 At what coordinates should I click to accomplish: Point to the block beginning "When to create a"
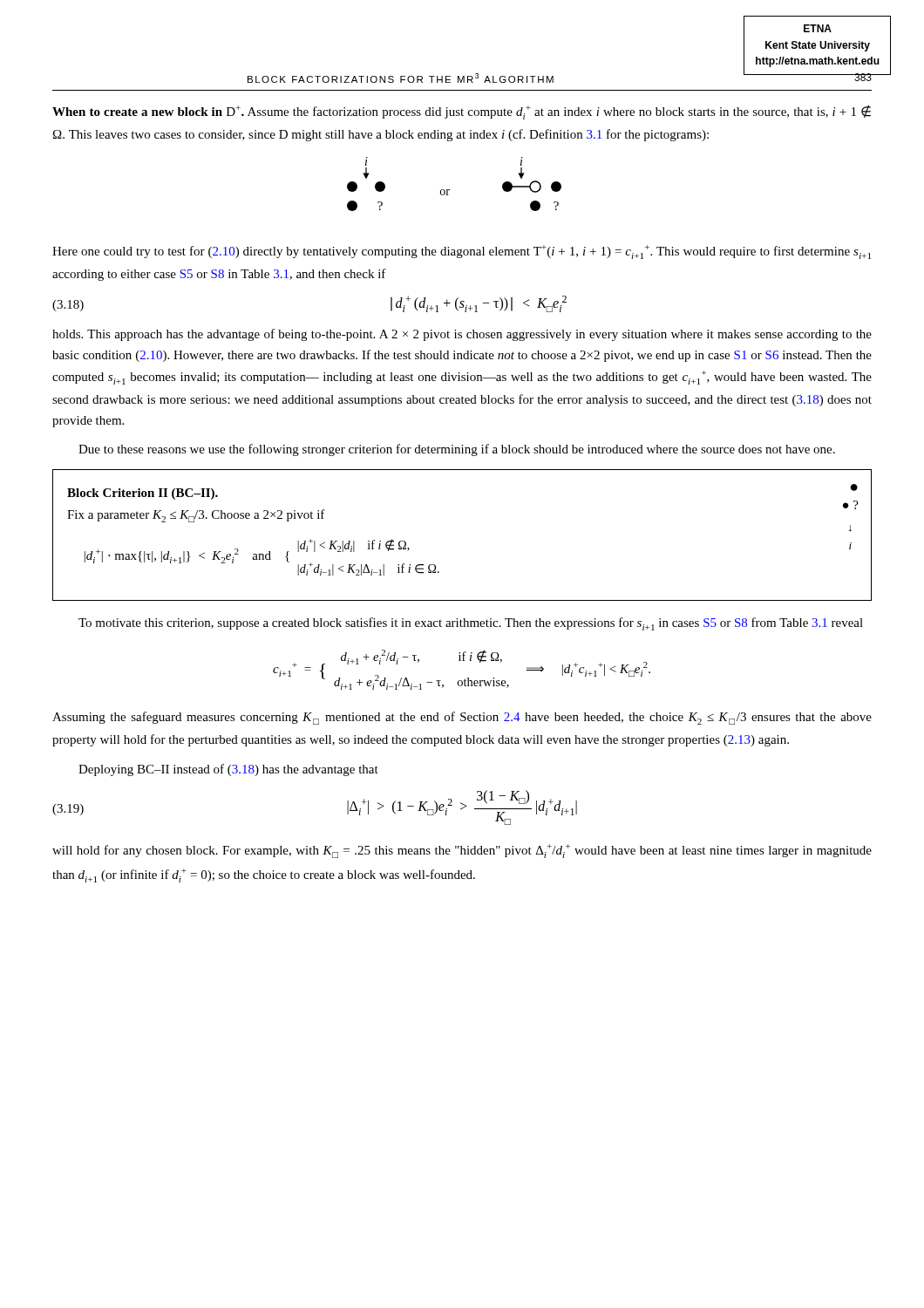(462, 122)
